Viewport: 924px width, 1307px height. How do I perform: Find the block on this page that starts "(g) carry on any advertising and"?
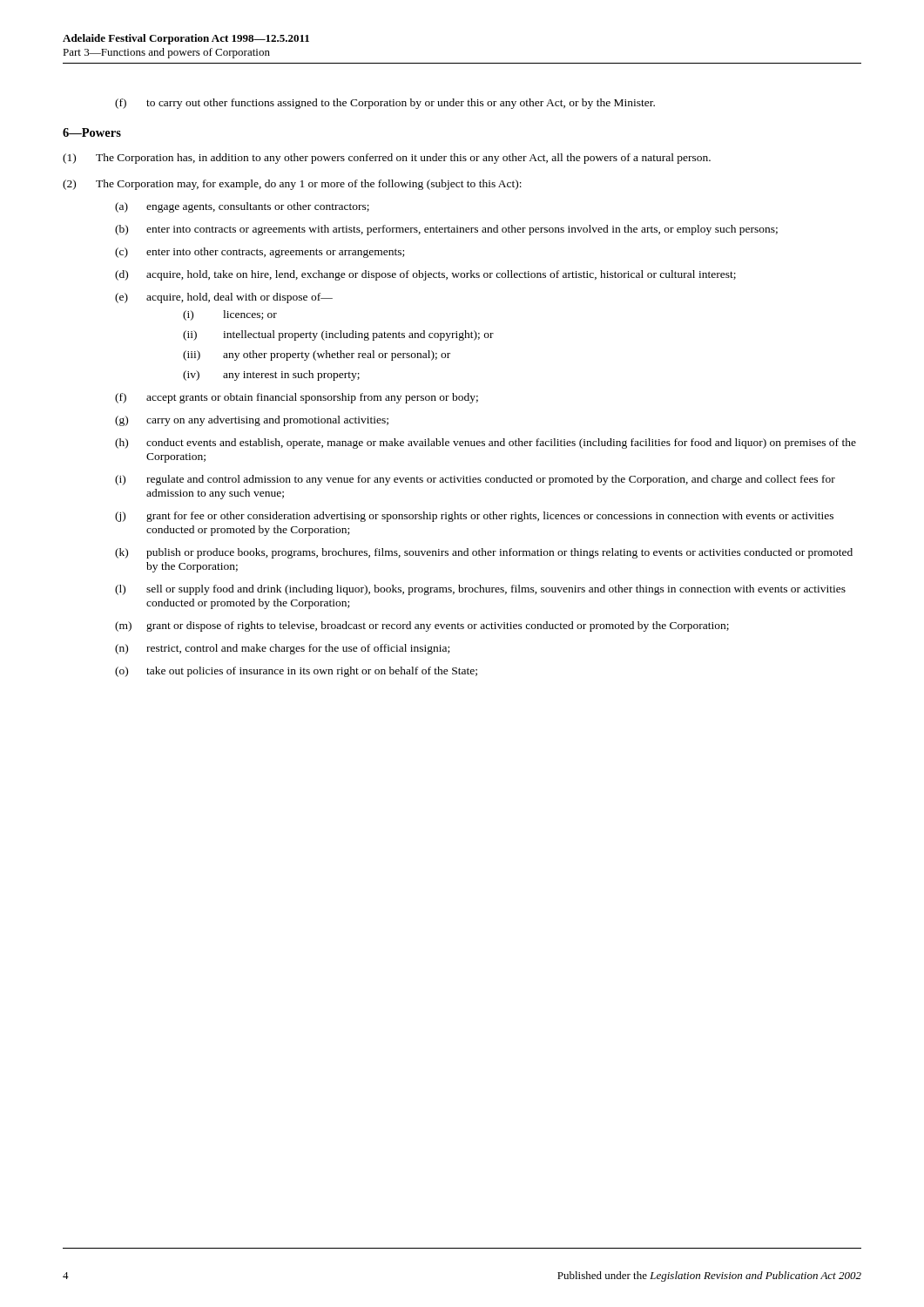pyautogui.click(x=252, y=420)
